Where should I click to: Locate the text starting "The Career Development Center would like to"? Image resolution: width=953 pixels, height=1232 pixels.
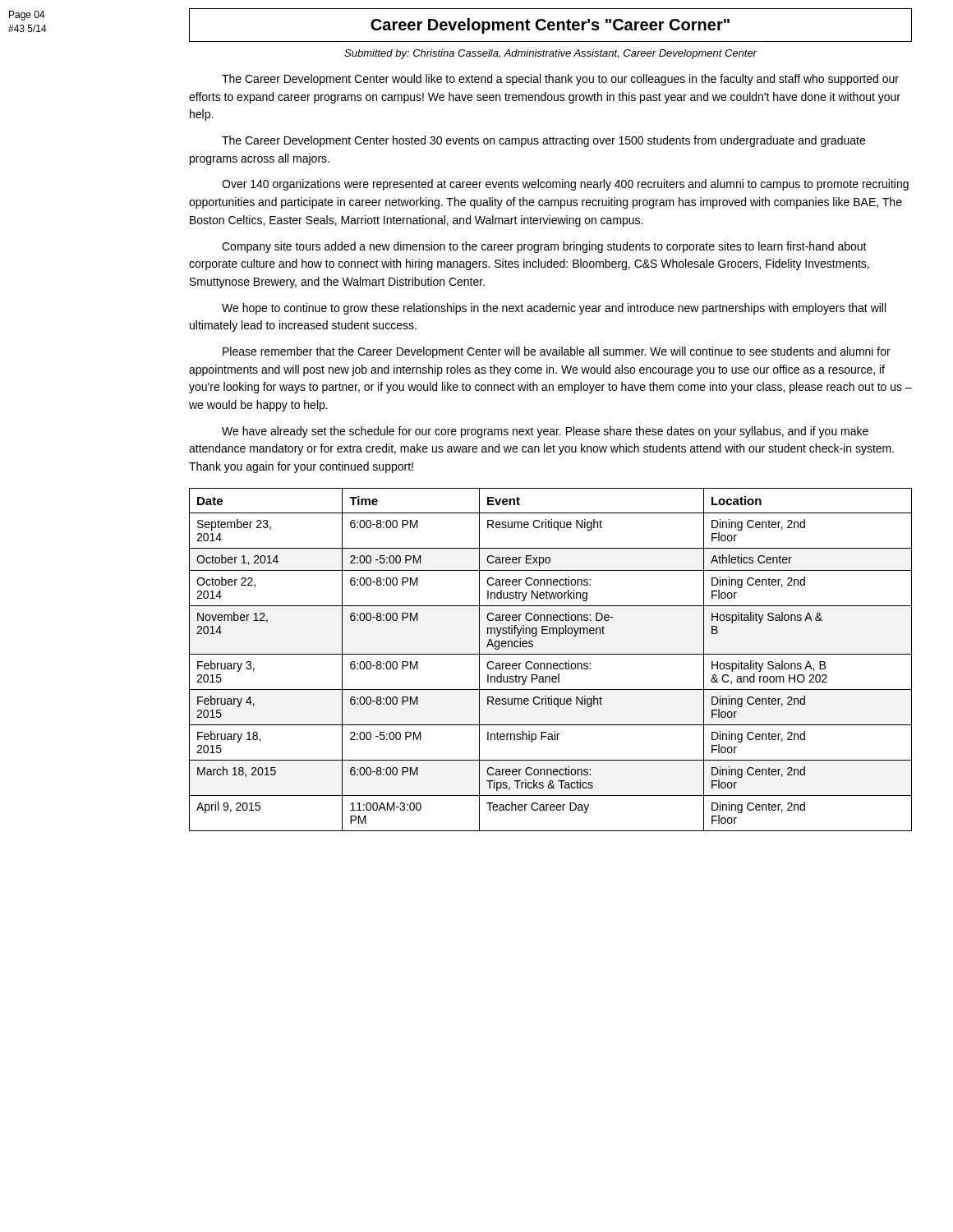550,273
